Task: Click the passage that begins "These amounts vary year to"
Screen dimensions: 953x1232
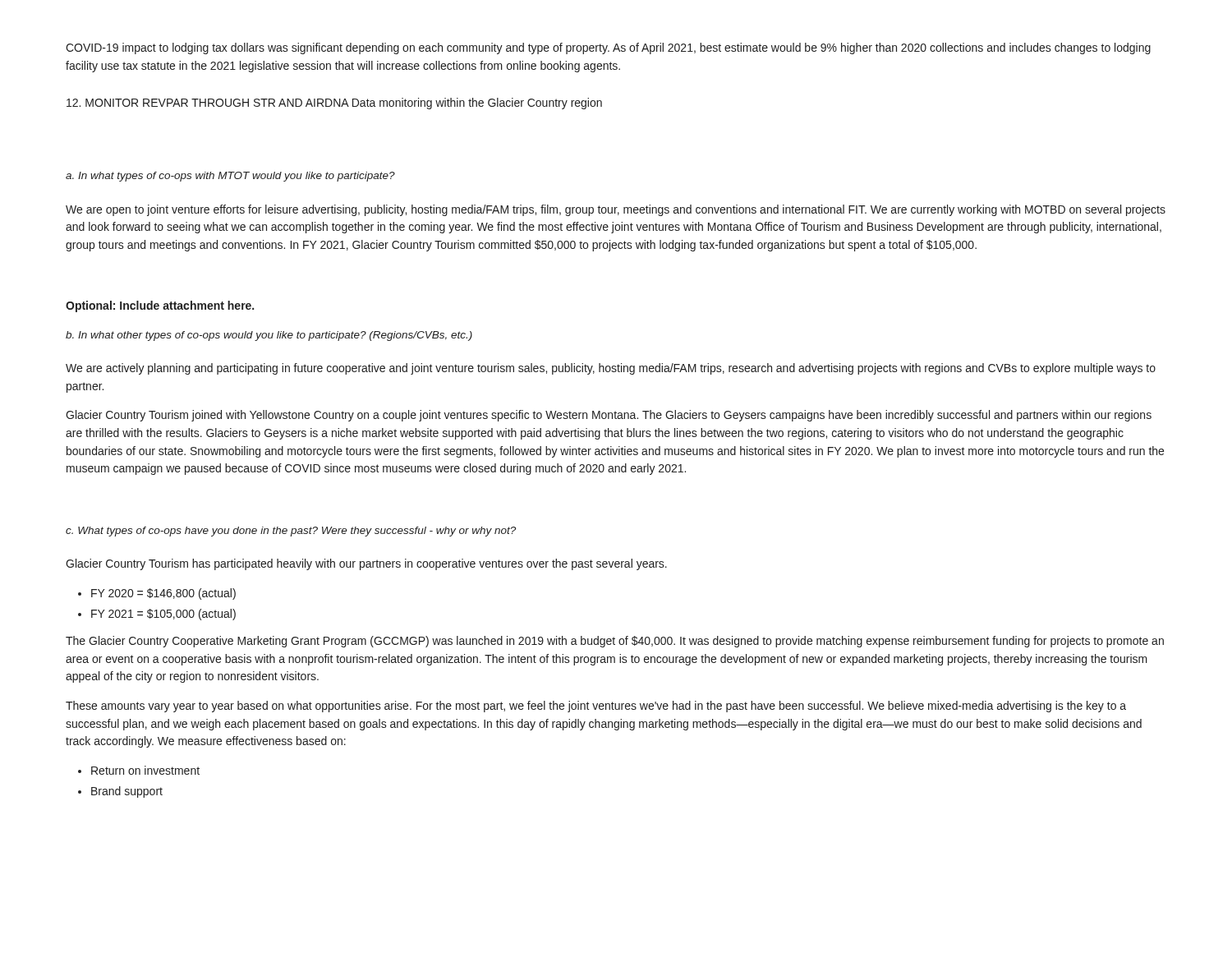Action: (x=604, y=724)
